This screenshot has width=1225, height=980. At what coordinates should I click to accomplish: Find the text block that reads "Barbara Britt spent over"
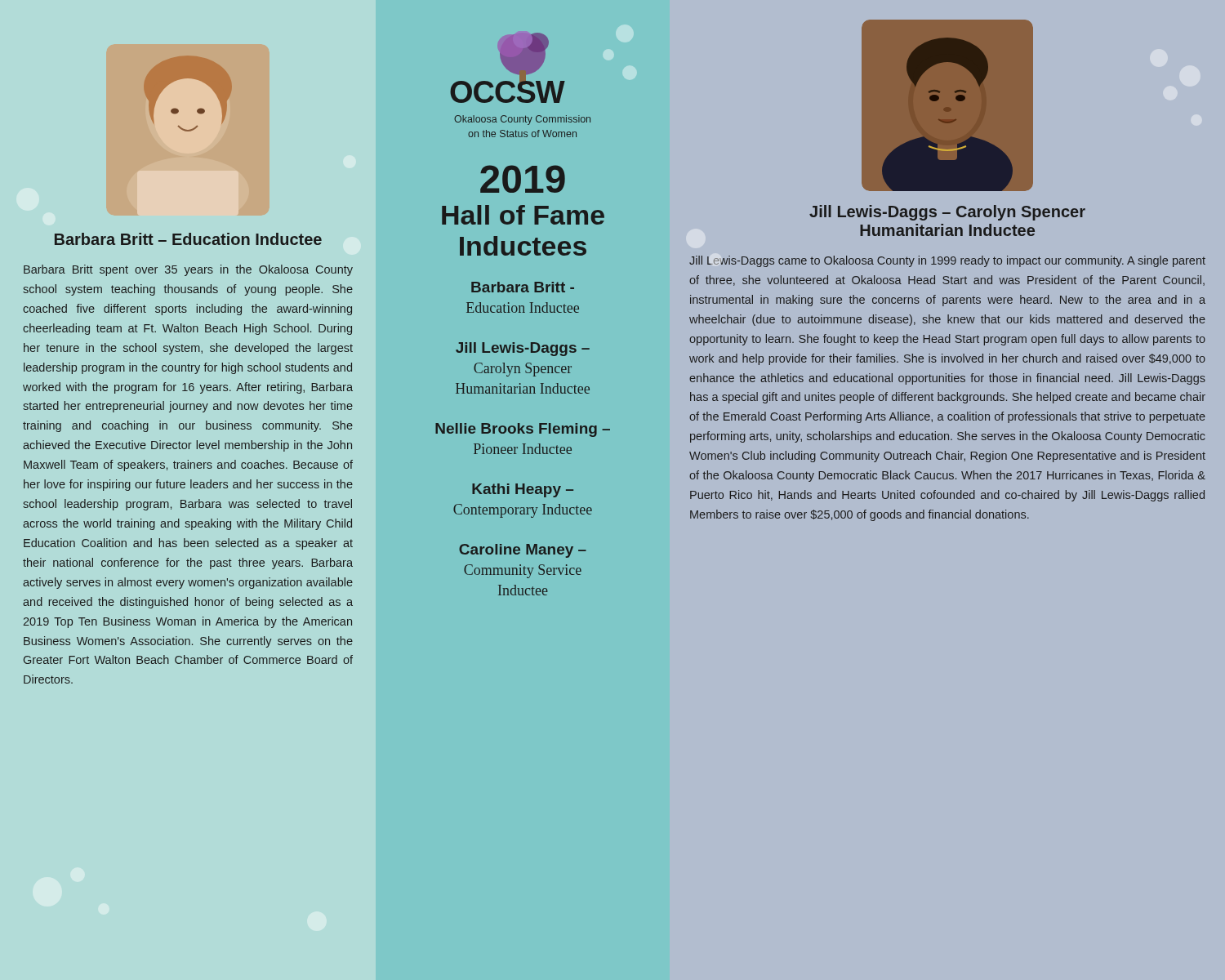[x=188, y=475]
